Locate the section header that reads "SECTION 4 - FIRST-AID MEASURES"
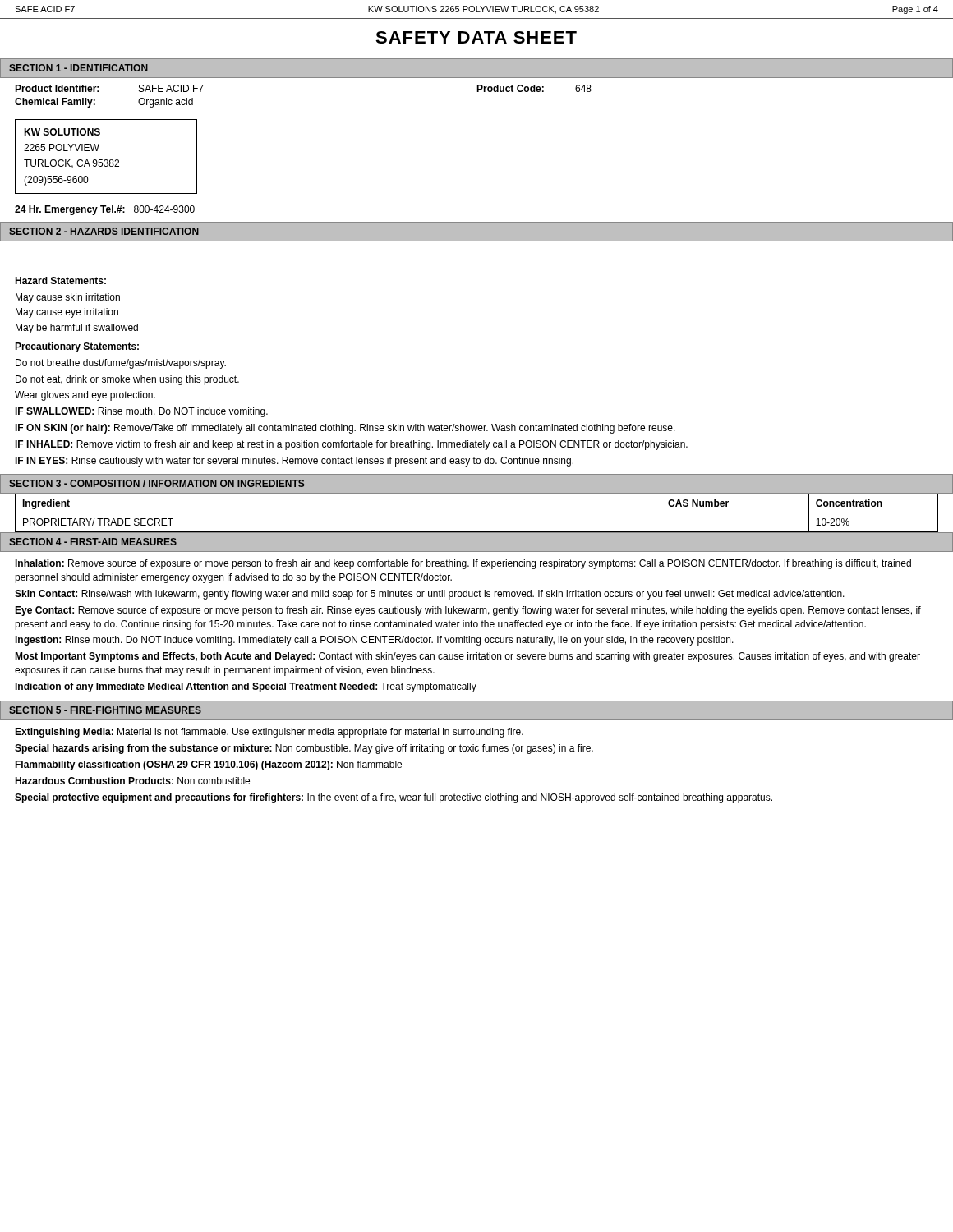 [x=93, y=542]
